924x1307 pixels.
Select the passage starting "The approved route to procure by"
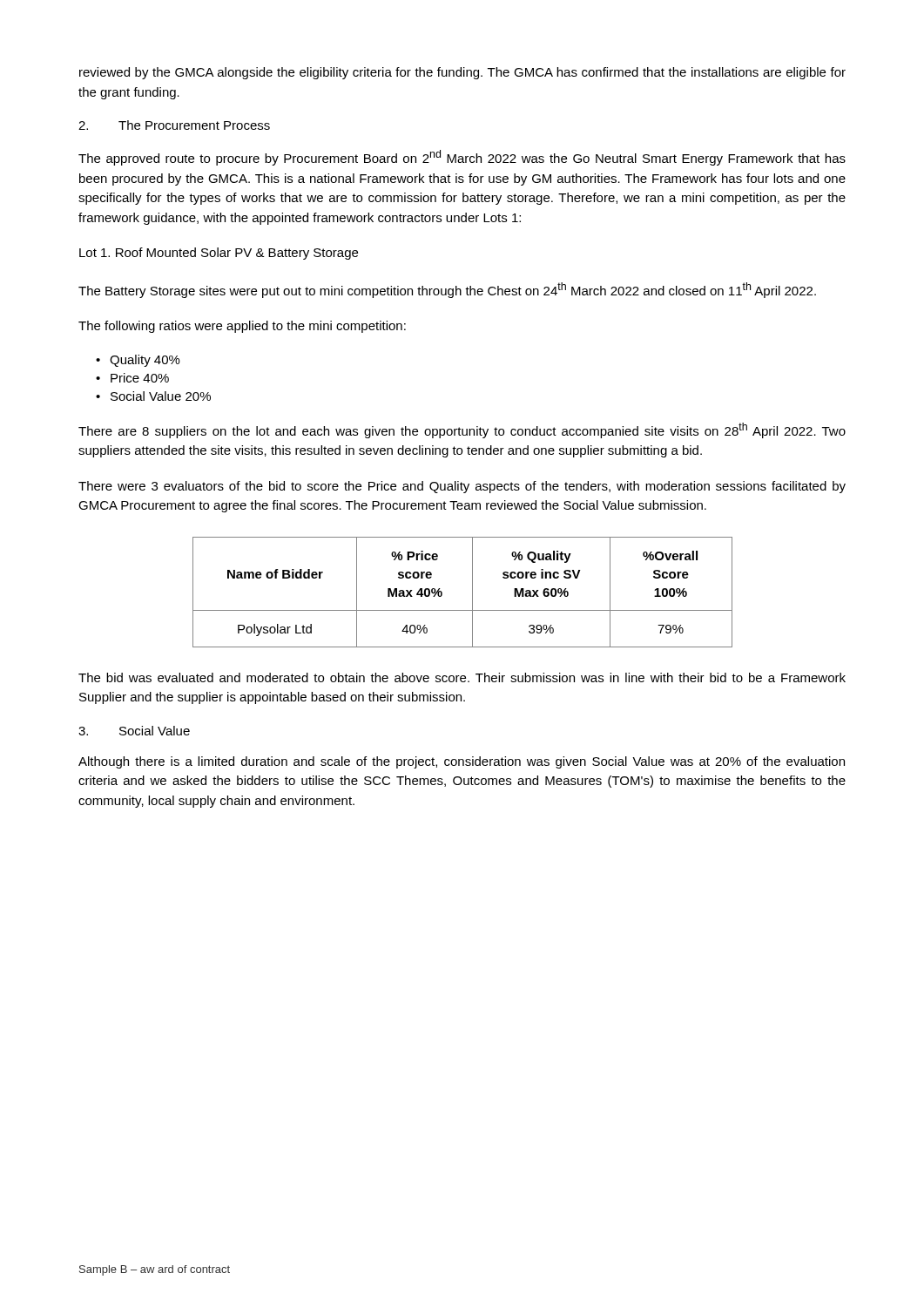pos(462,187)
